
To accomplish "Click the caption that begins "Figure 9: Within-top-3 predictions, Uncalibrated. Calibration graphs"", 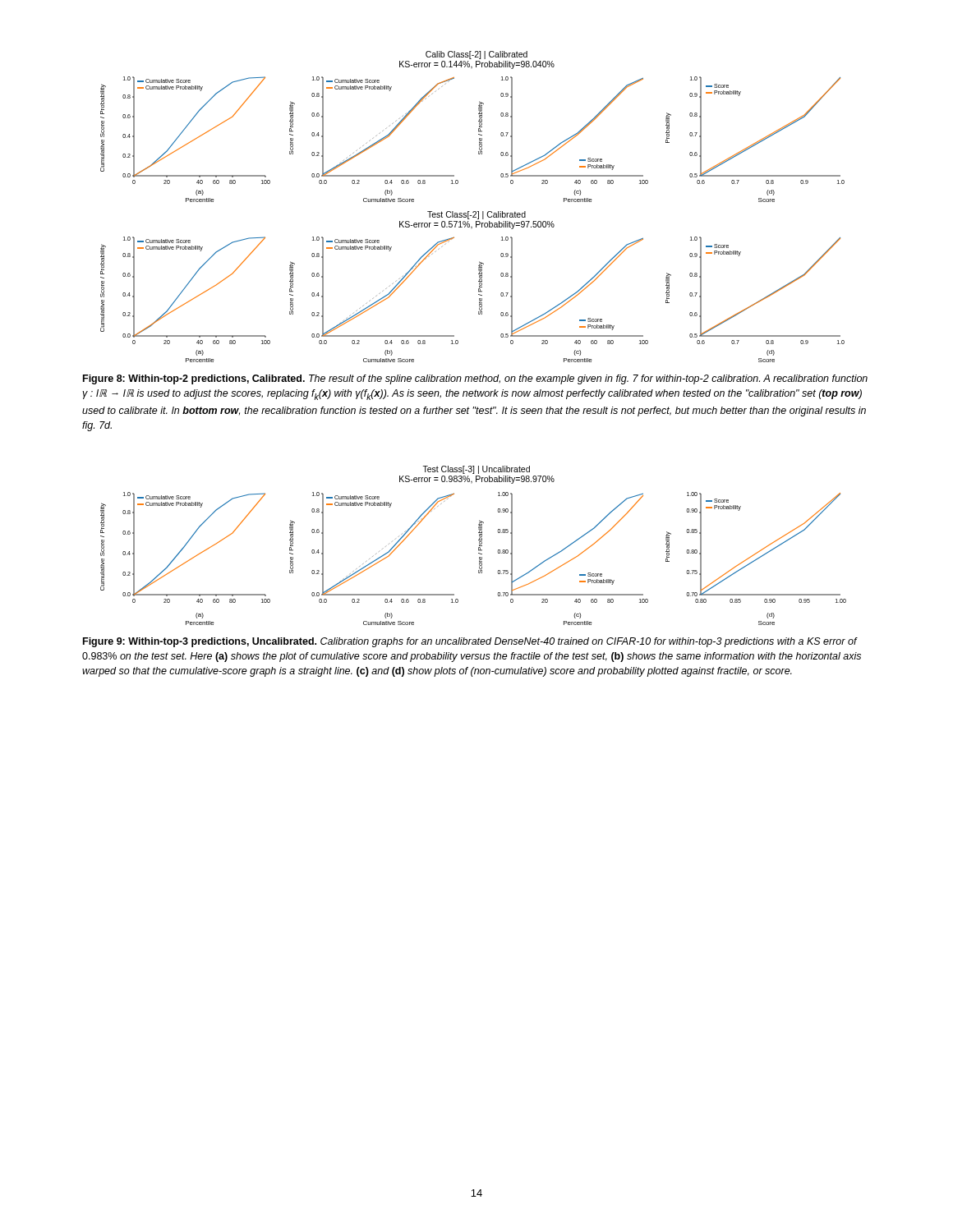I will click(x=472, y=656).
